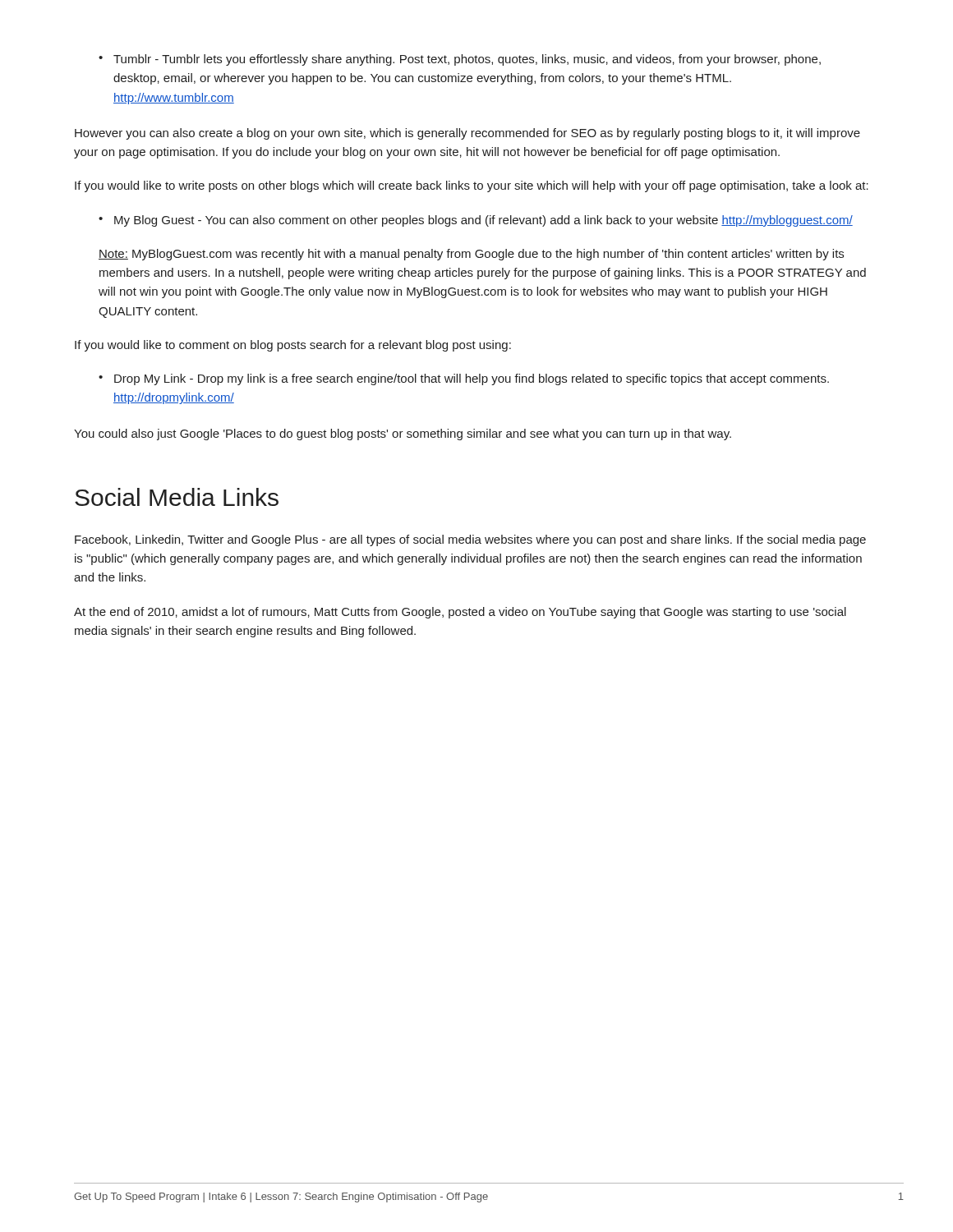
Task: Point to the region starting "You could also just Google 'Places"
Action: [x=403, y=433]
